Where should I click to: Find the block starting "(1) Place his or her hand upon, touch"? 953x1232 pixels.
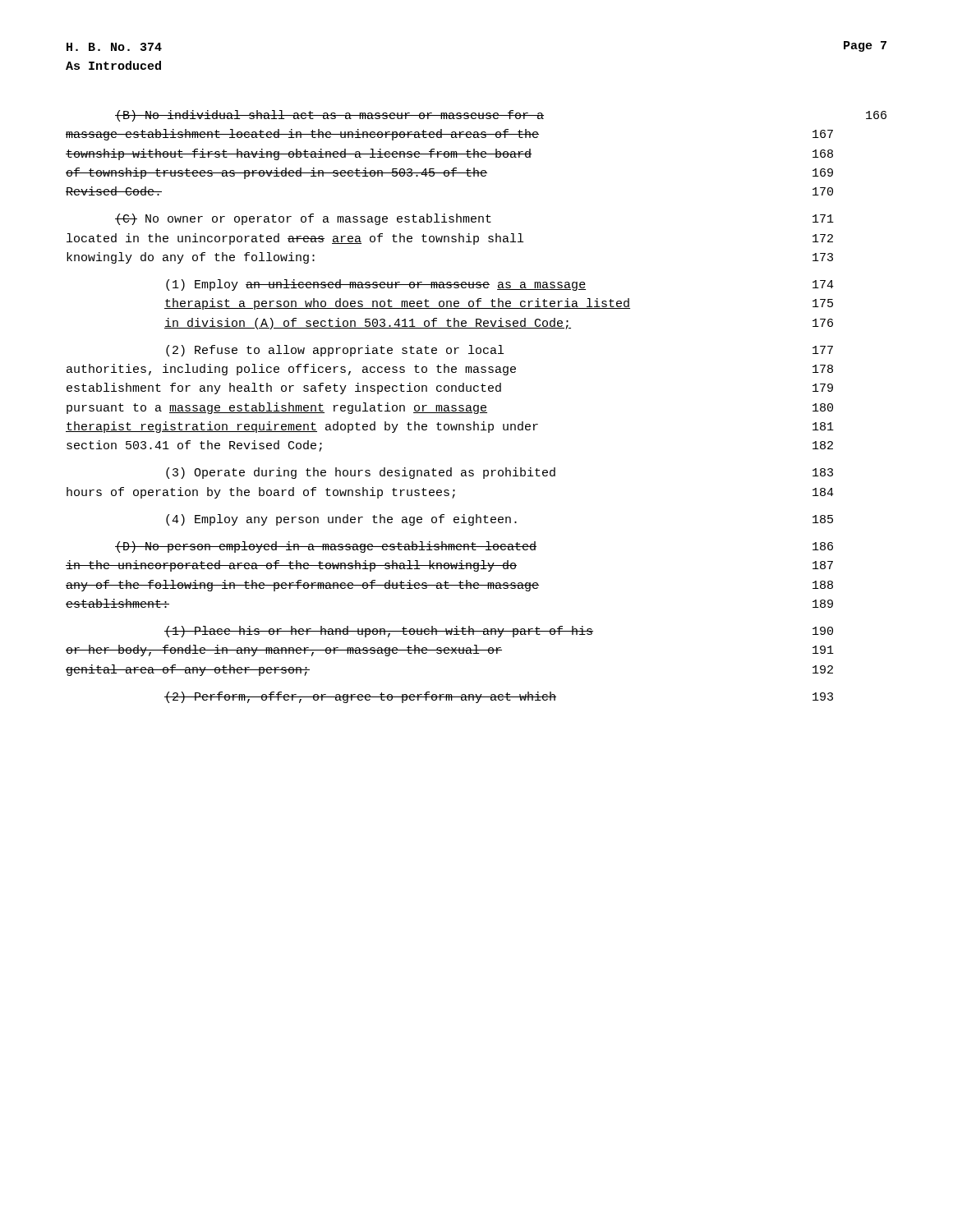[x=450, y=651]
